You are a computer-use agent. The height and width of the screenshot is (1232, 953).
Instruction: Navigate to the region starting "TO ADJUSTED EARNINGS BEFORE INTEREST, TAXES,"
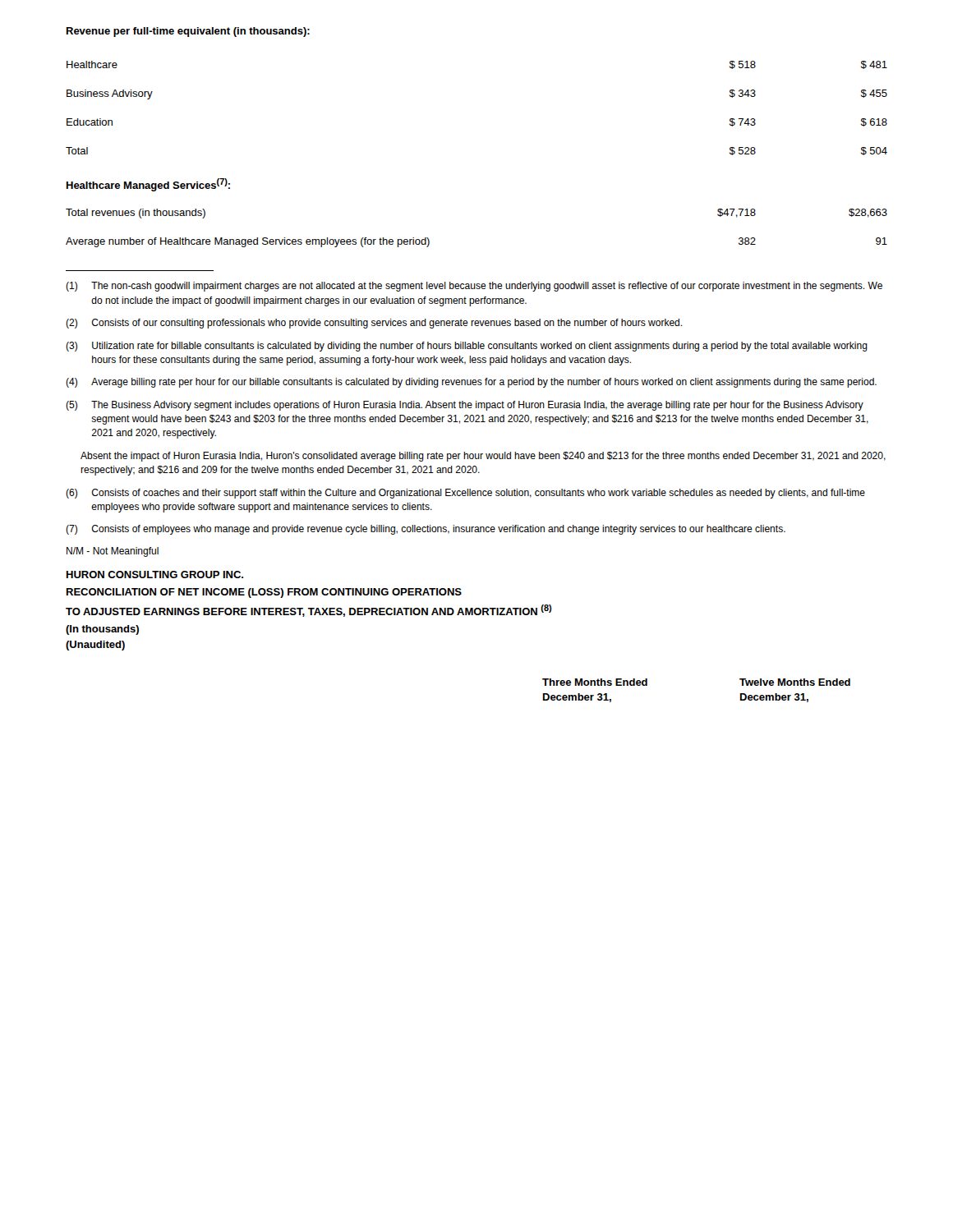(x=309, y=610)
